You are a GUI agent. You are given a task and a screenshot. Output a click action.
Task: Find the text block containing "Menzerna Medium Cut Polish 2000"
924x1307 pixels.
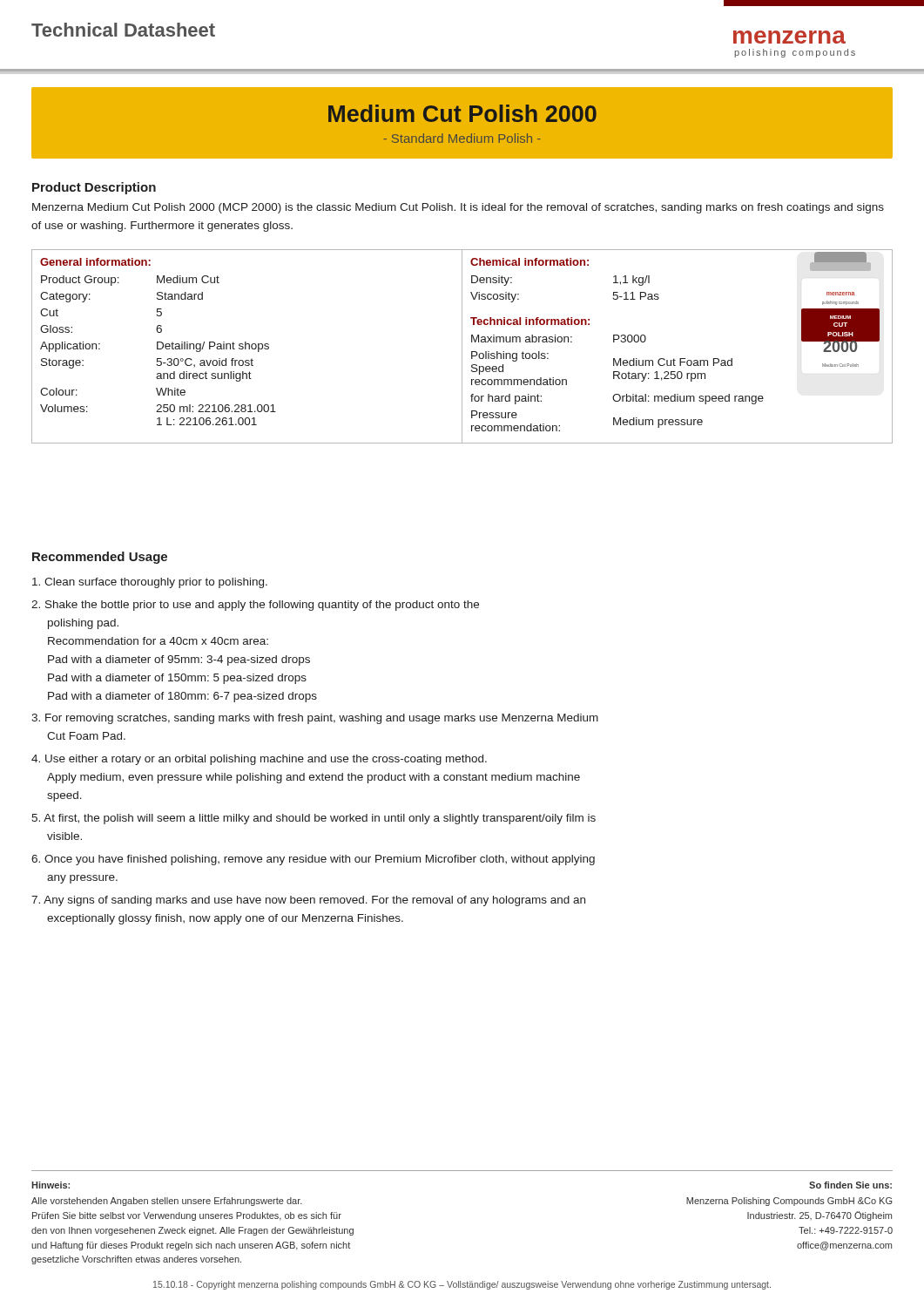coord(458,216)
